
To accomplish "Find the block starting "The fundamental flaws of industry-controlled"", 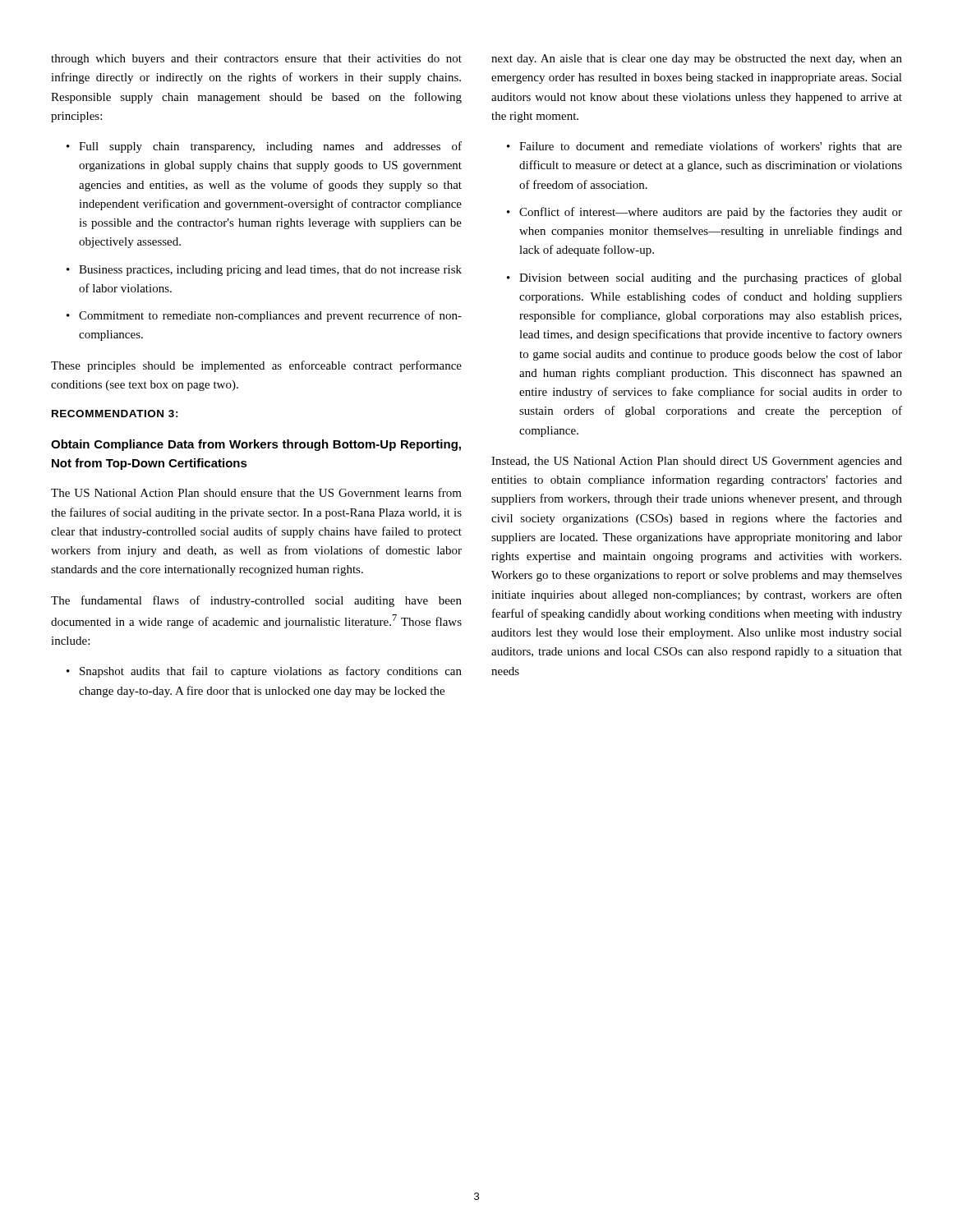I will pos(256,621).
